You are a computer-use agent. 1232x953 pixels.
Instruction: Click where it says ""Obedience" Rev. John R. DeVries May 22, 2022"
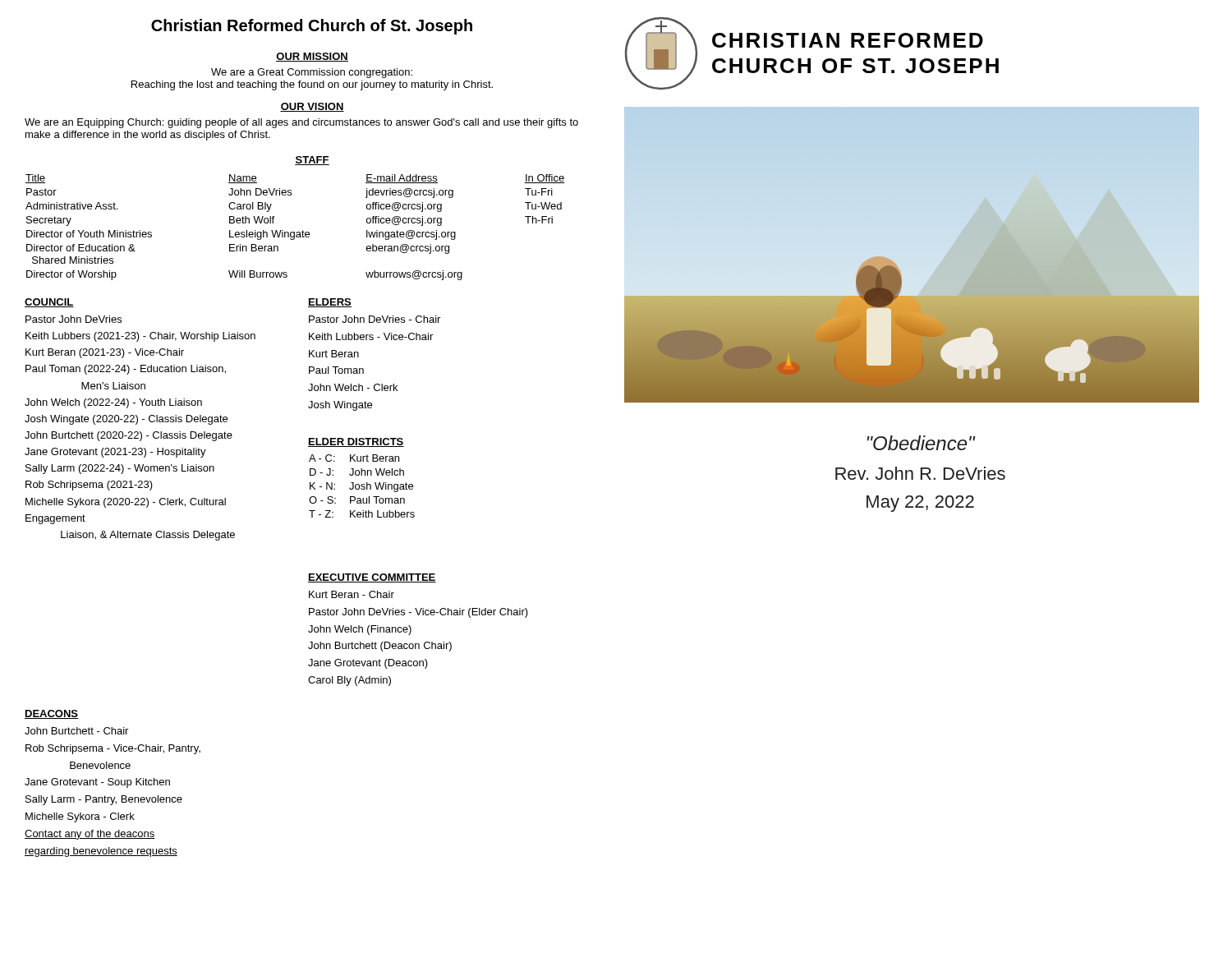point(920,472)
